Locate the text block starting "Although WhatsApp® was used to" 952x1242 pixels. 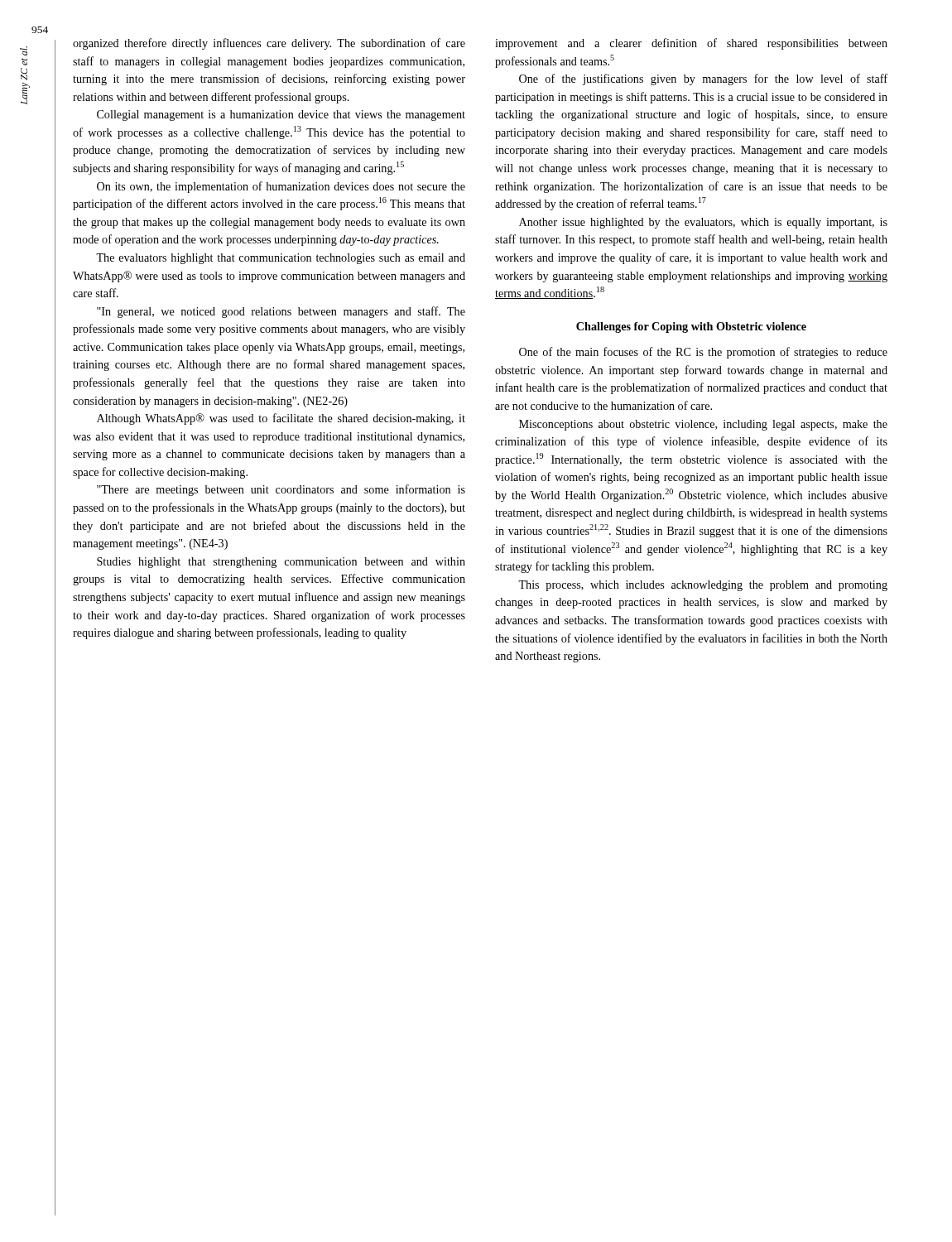click(269, 446)
